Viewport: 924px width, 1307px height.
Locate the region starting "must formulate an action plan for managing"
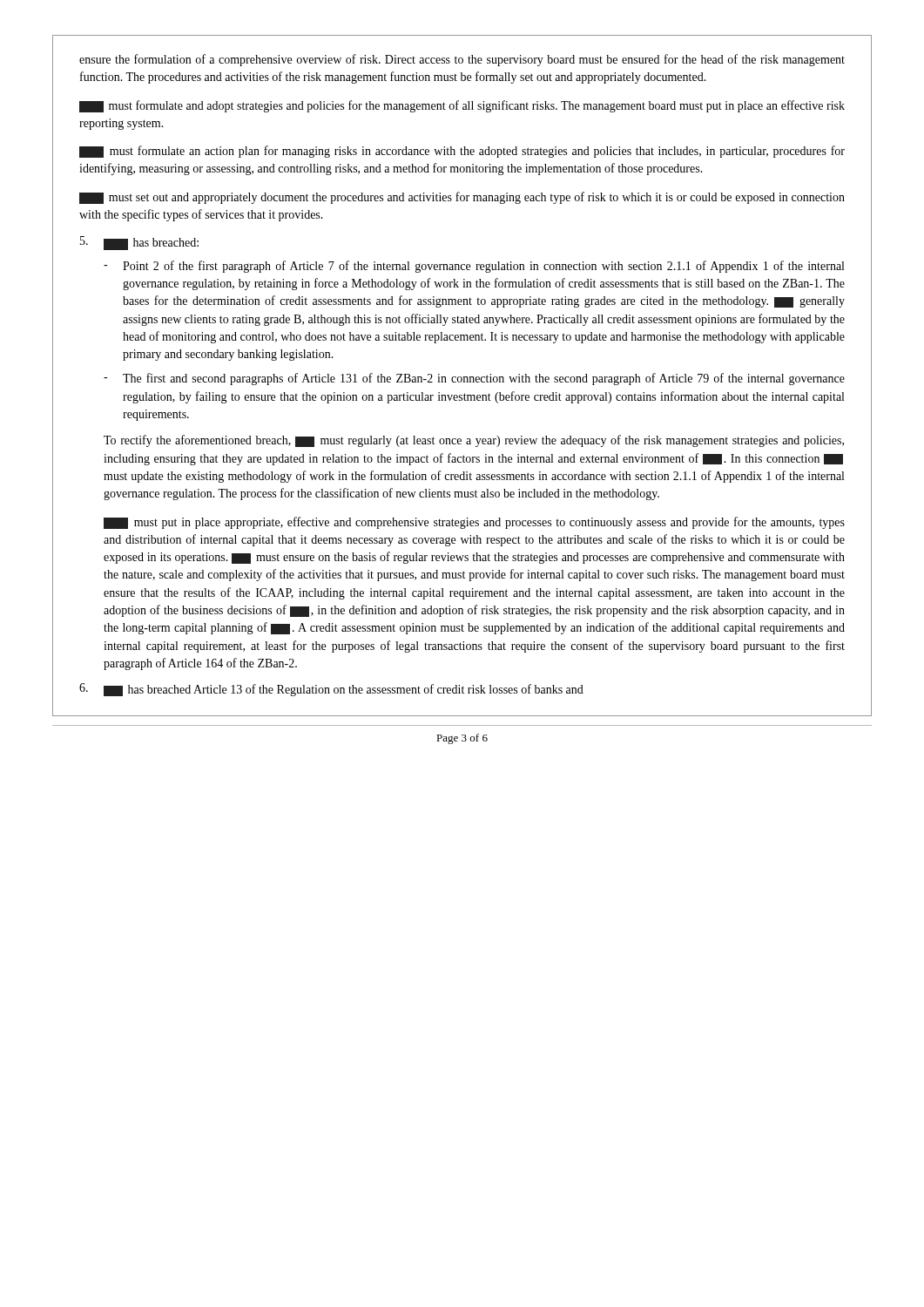462,160
